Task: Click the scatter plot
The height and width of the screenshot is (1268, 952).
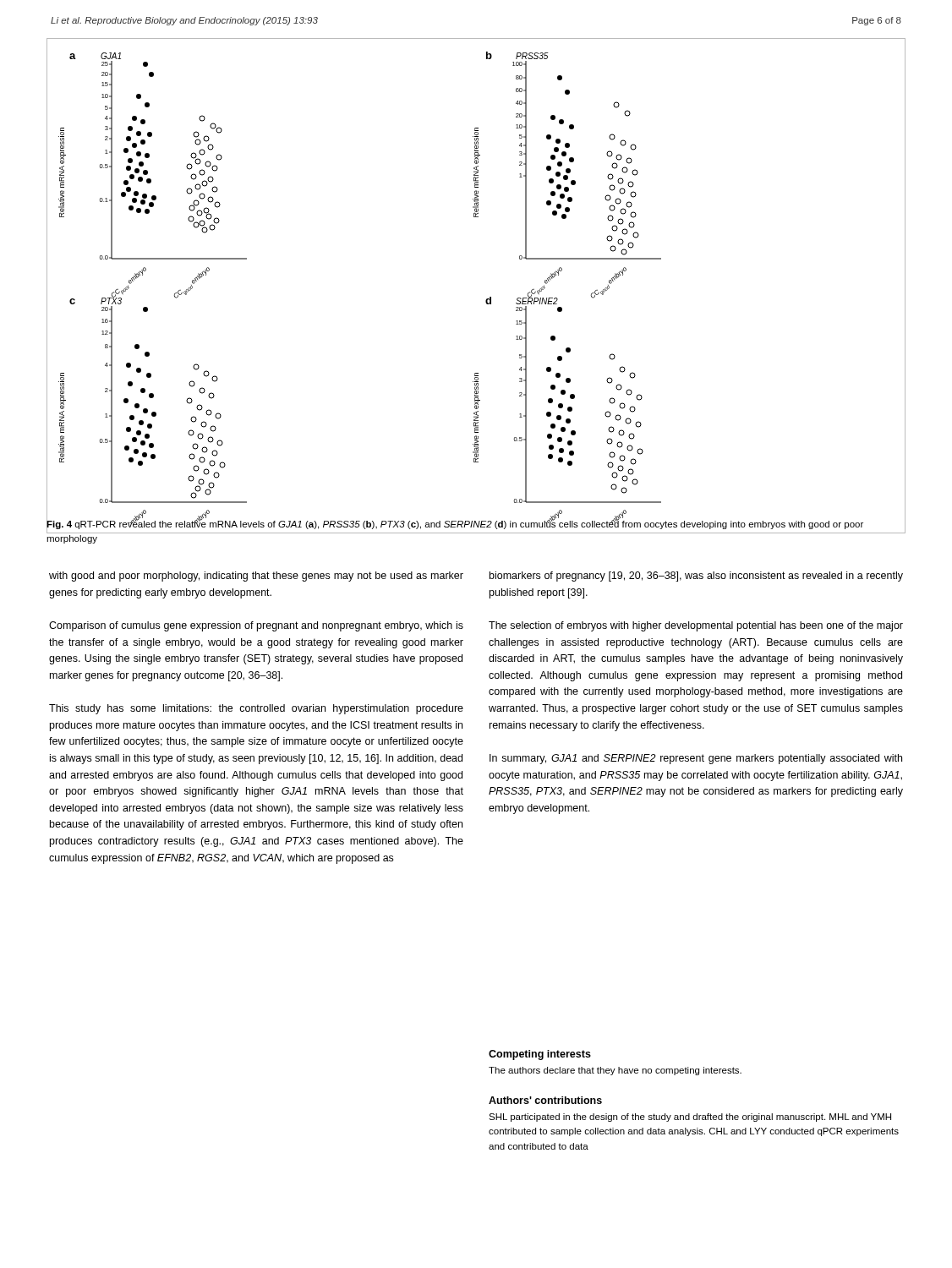Action: pos(476,286)
